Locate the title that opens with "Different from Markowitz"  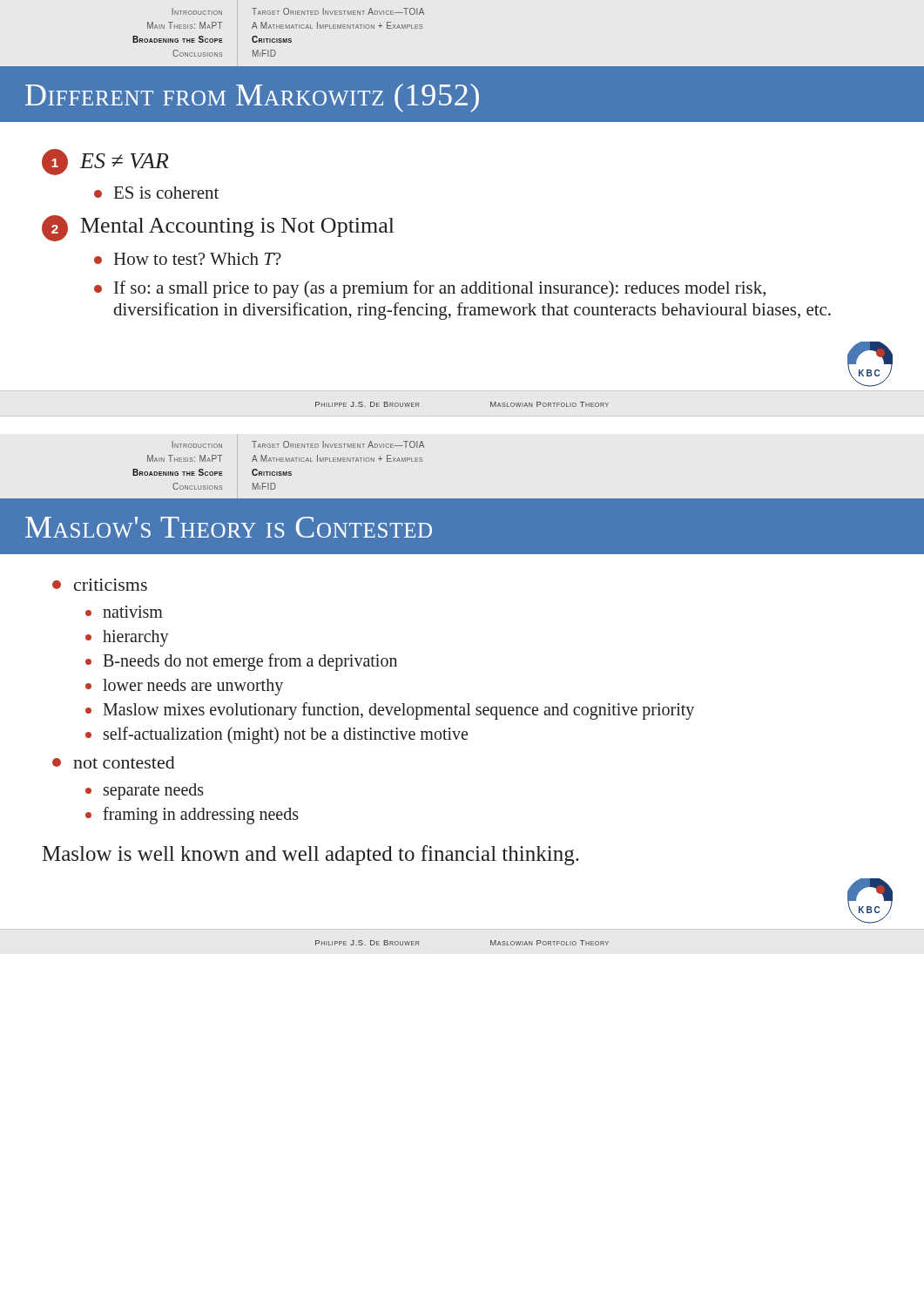point(253,95)
